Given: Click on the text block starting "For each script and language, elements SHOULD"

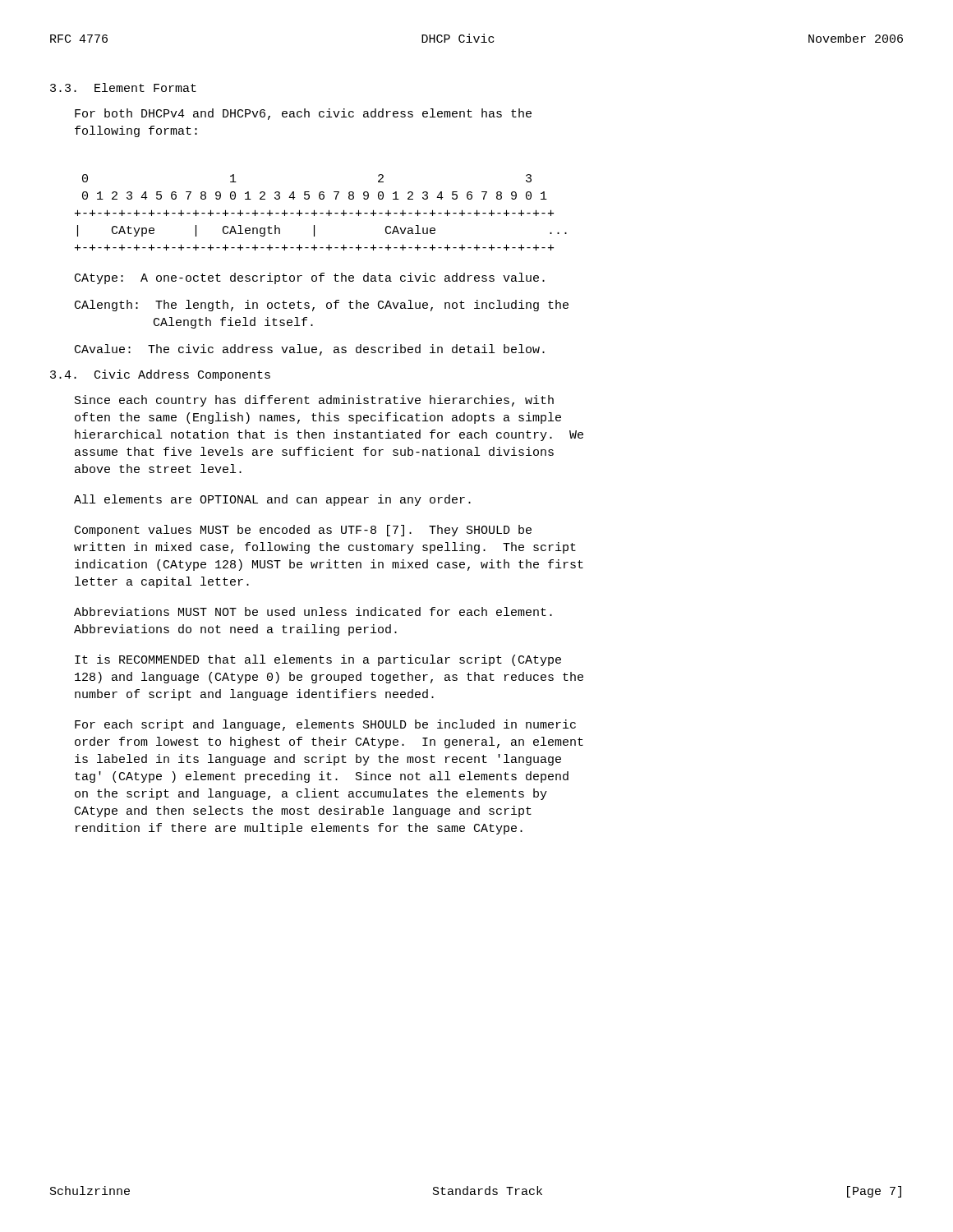Looking at the screenshot, I should (x=329, y=777).
